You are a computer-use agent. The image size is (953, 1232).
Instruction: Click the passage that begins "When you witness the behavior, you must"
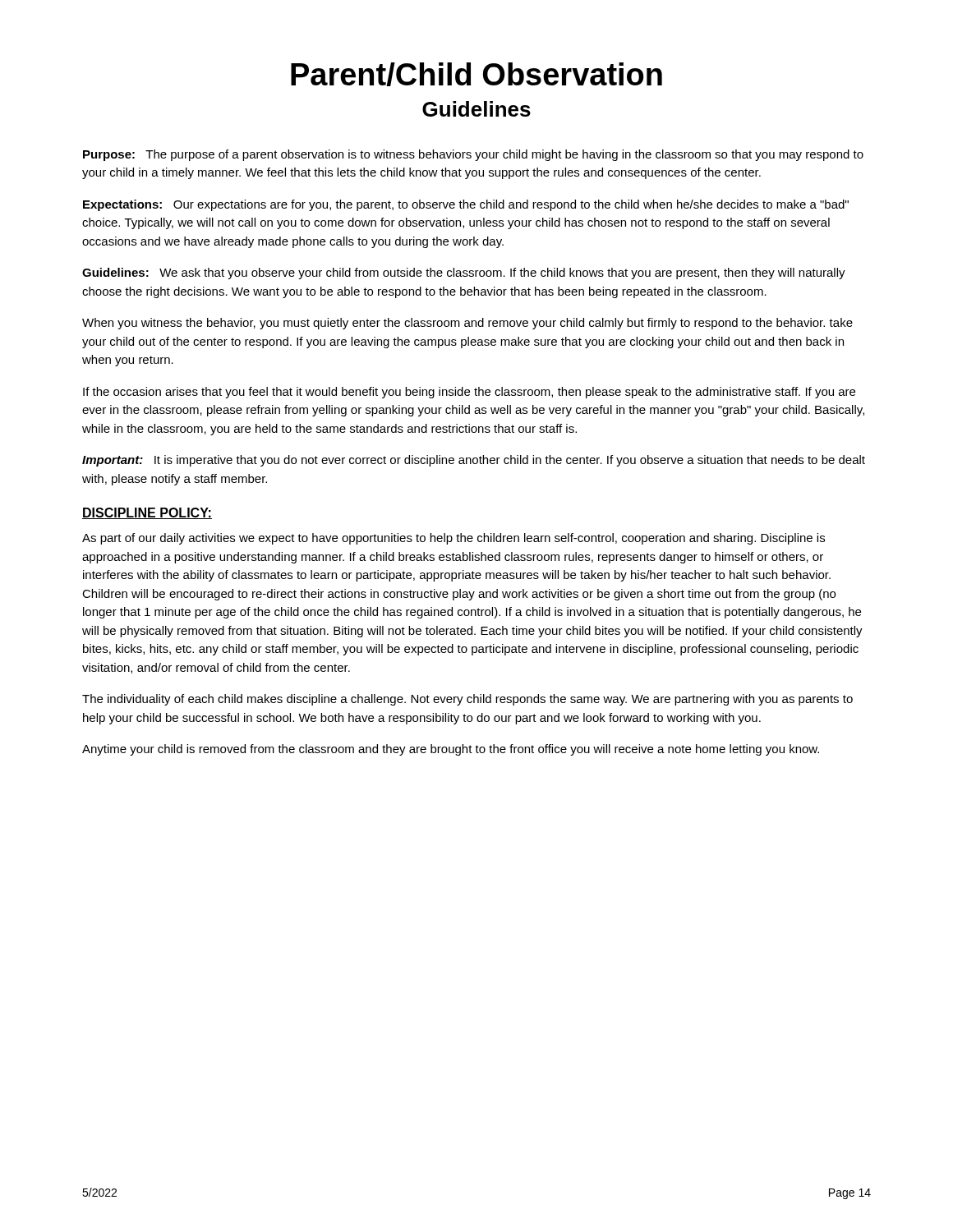pyautogui.click(x=467, y=341)
